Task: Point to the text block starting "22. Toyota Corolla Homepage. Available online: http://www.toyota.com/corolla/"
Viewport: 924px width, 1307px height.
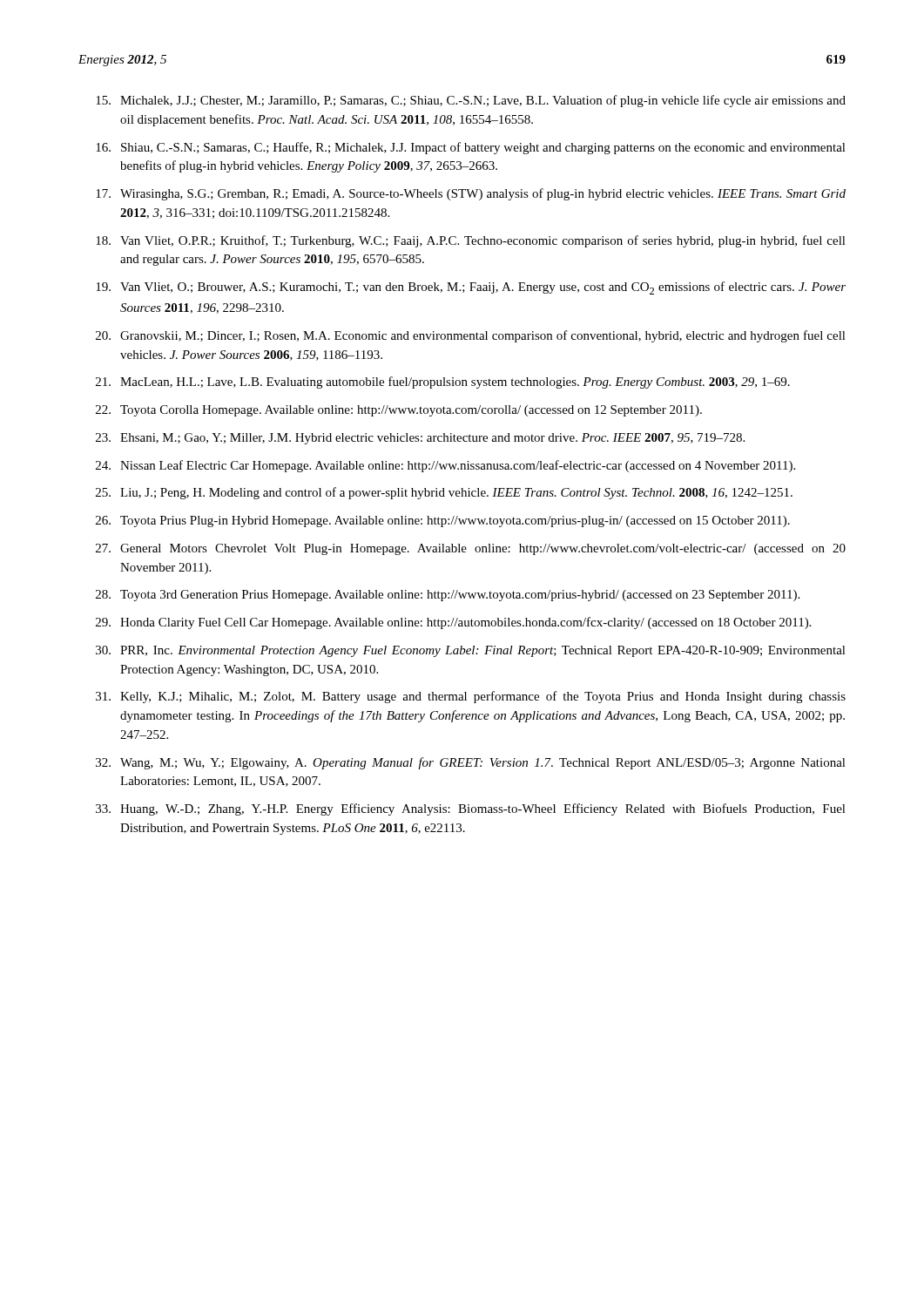Action: [462, 410]
